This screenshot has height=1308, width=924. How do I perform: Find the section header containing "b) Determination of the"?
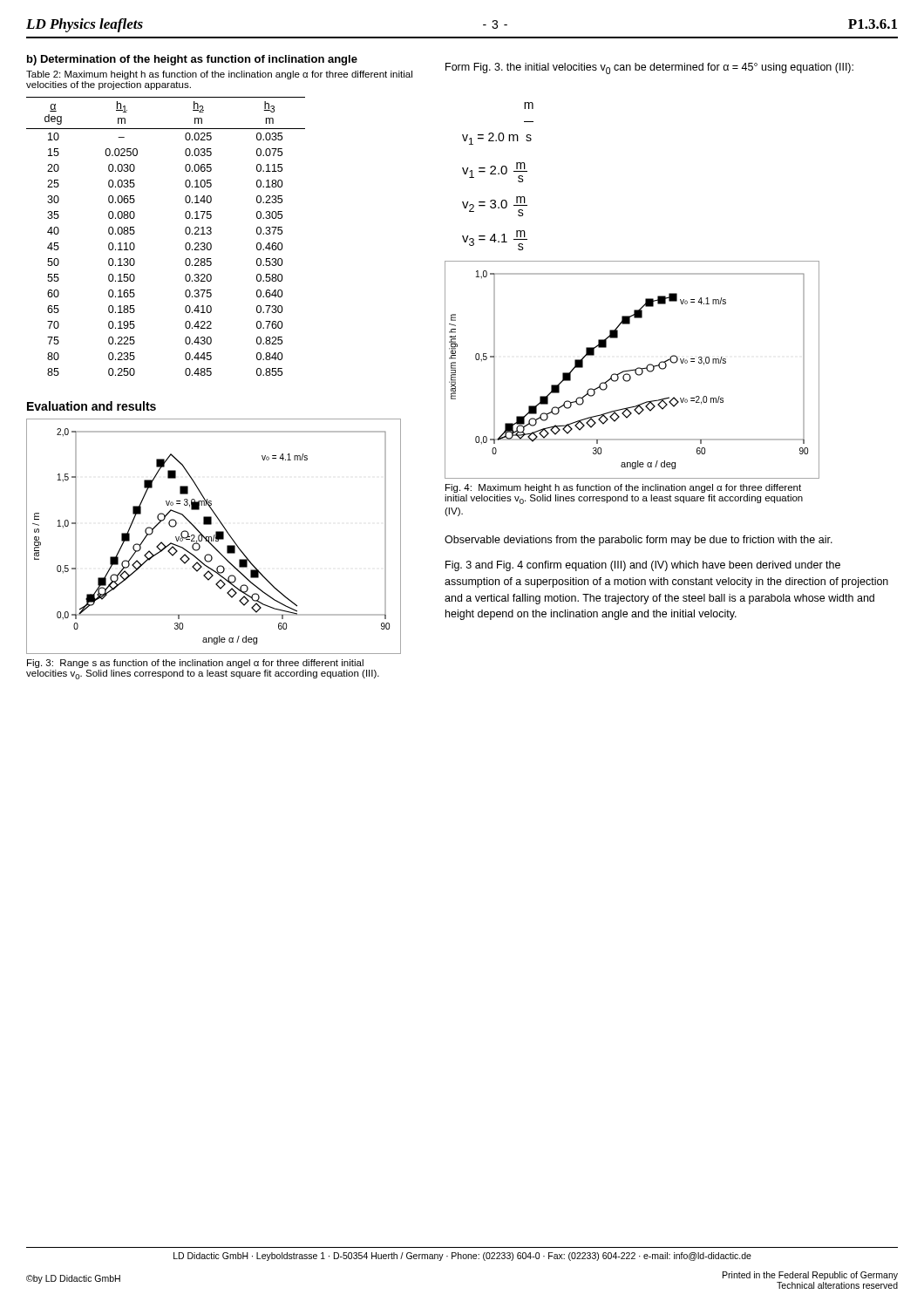pos(192,59)
